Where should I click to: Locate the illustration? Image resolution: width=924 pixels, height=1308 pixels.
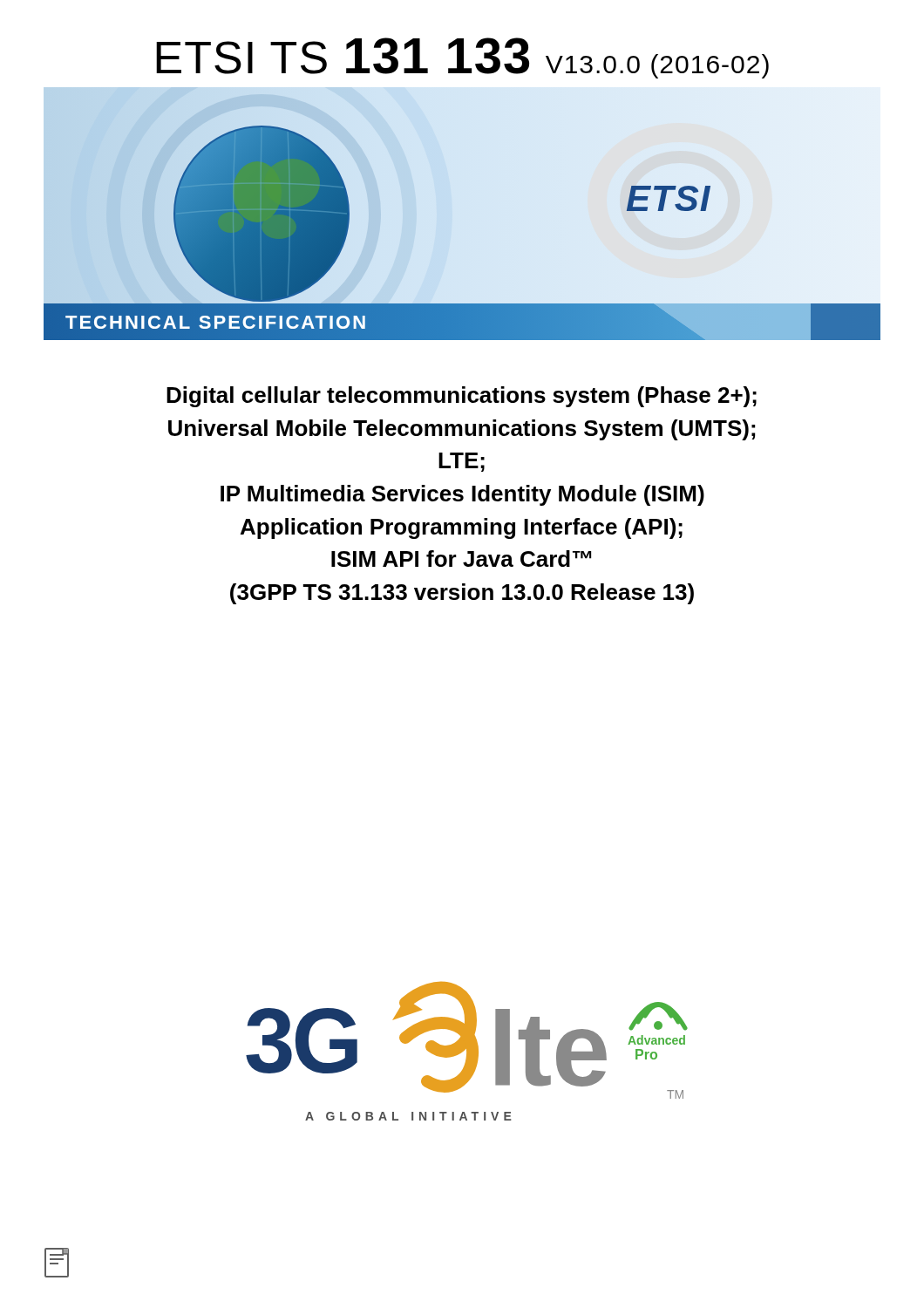coord(462,214)
